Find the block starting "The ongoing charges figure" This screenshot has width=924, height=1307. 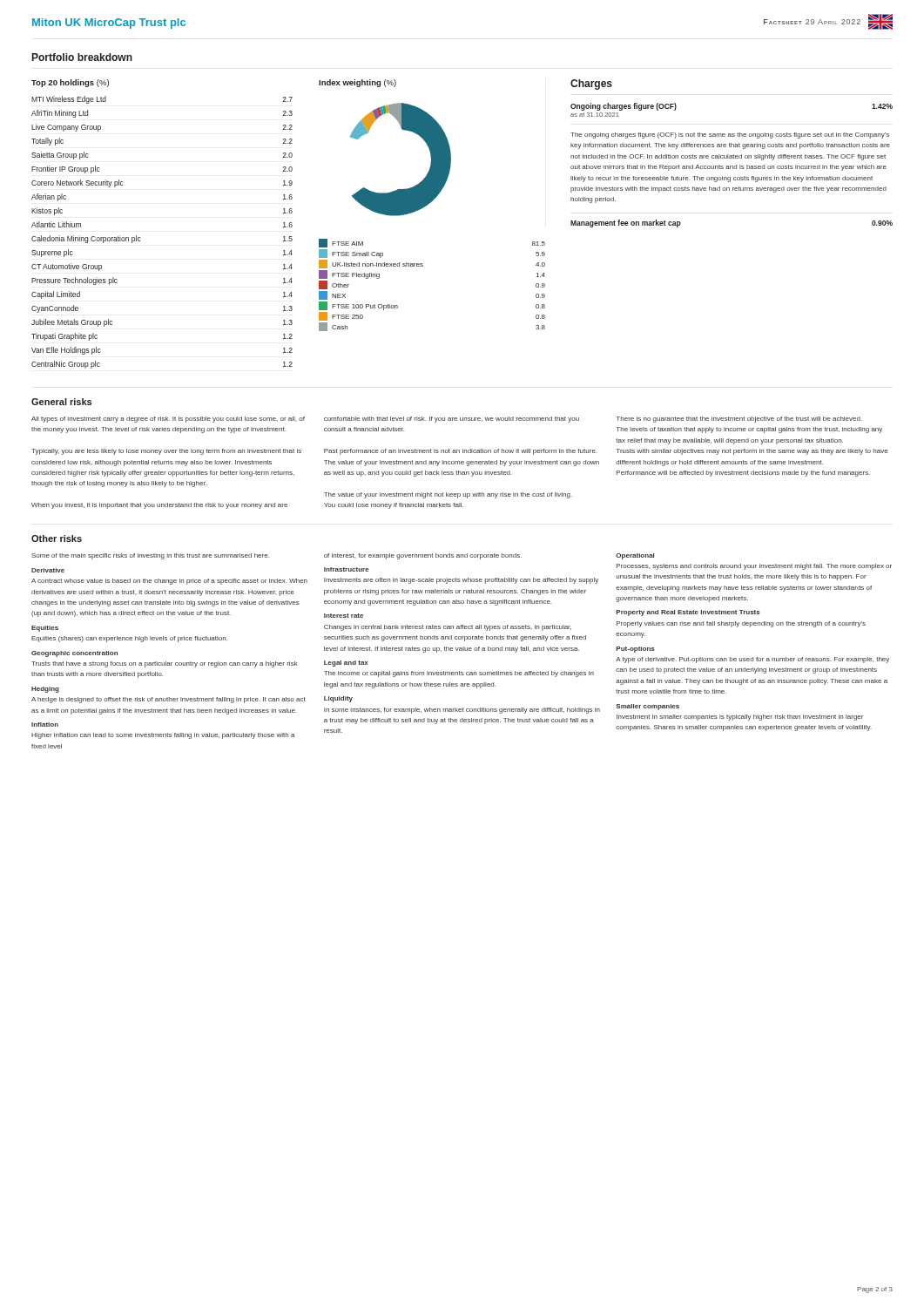click(730, 167)
